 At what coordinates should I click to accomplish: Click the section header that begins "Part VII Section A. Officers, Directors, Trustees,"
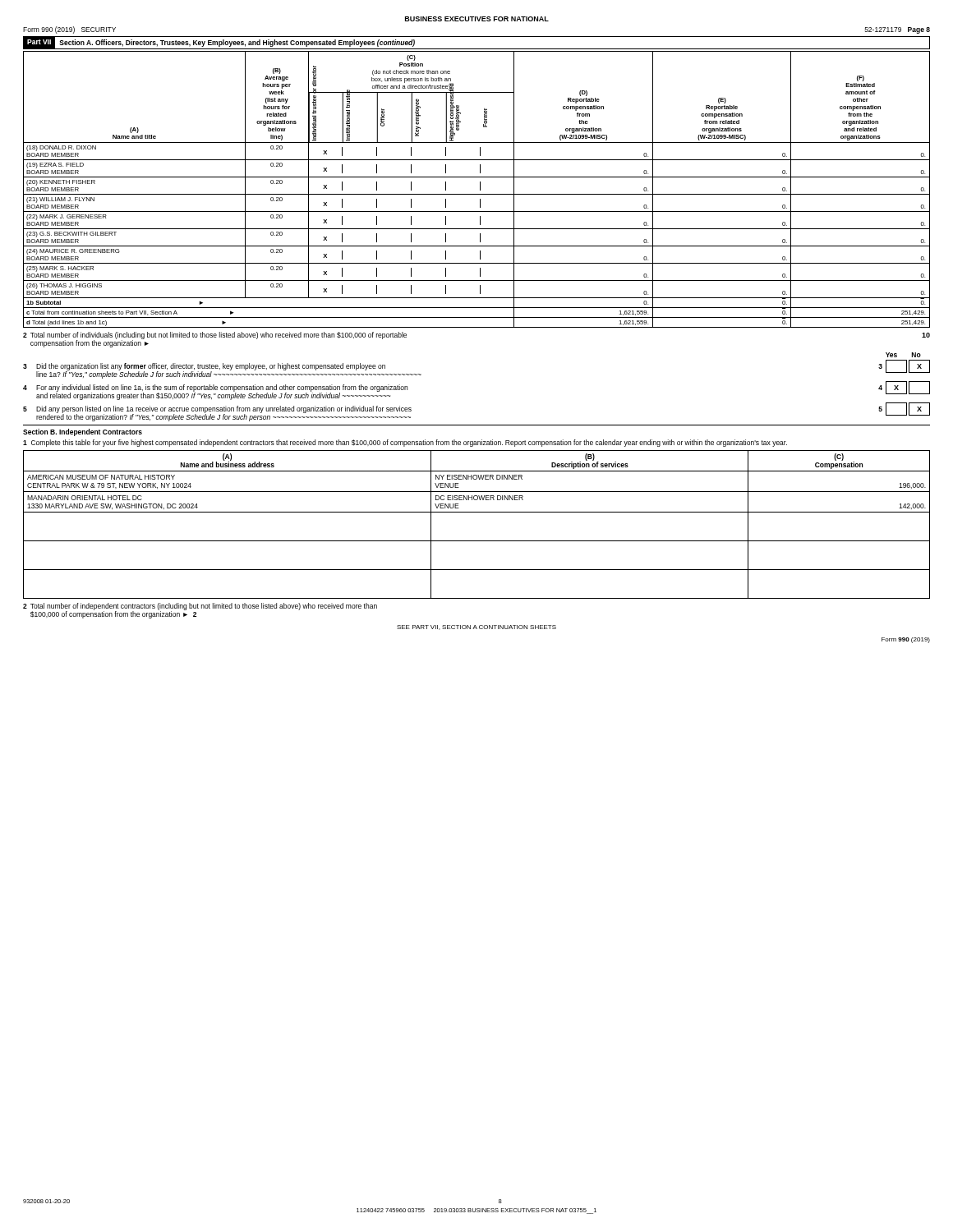(x=476, y=43)
